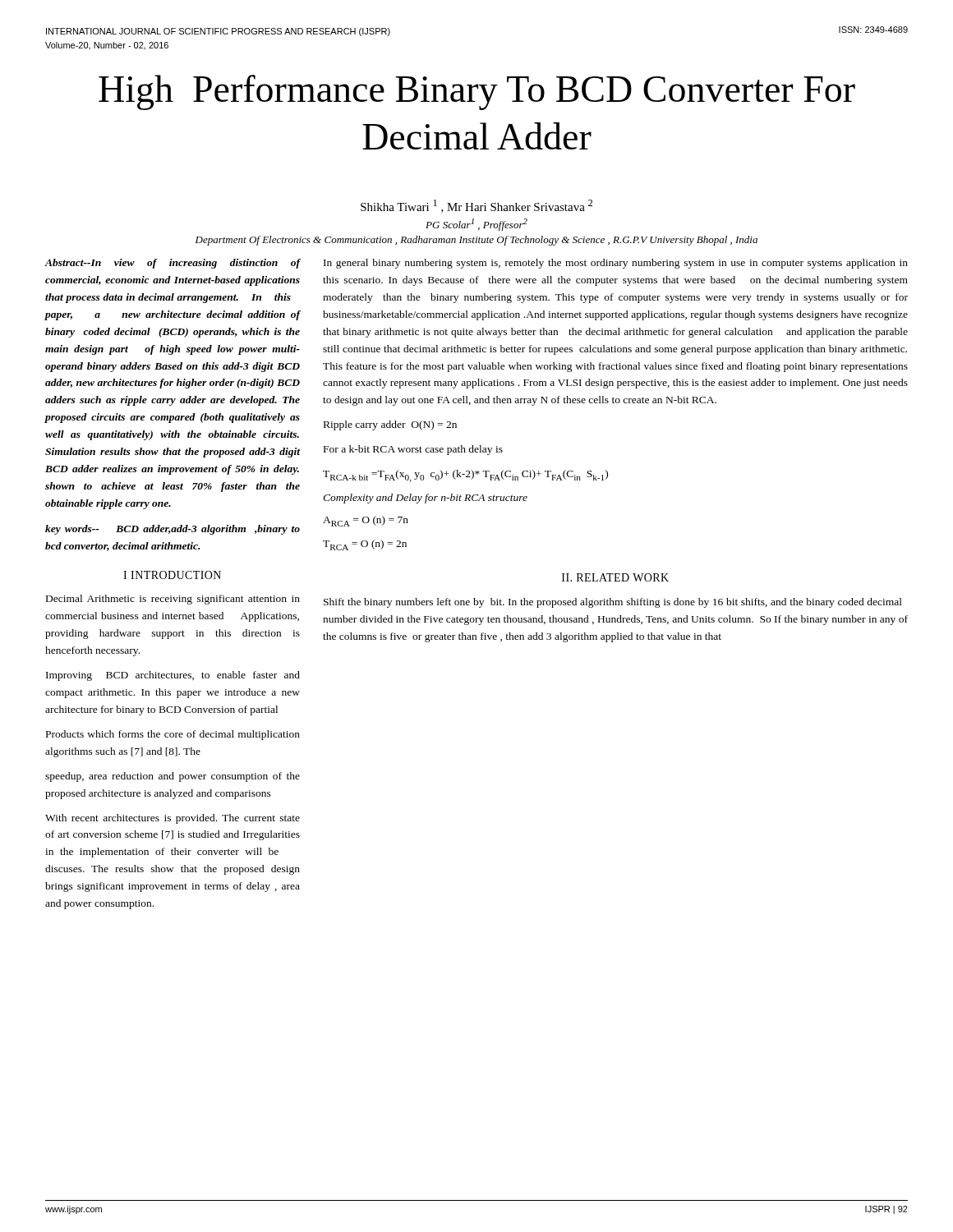Point to "TRCA = O (n) = 2n"

point(365,545)
